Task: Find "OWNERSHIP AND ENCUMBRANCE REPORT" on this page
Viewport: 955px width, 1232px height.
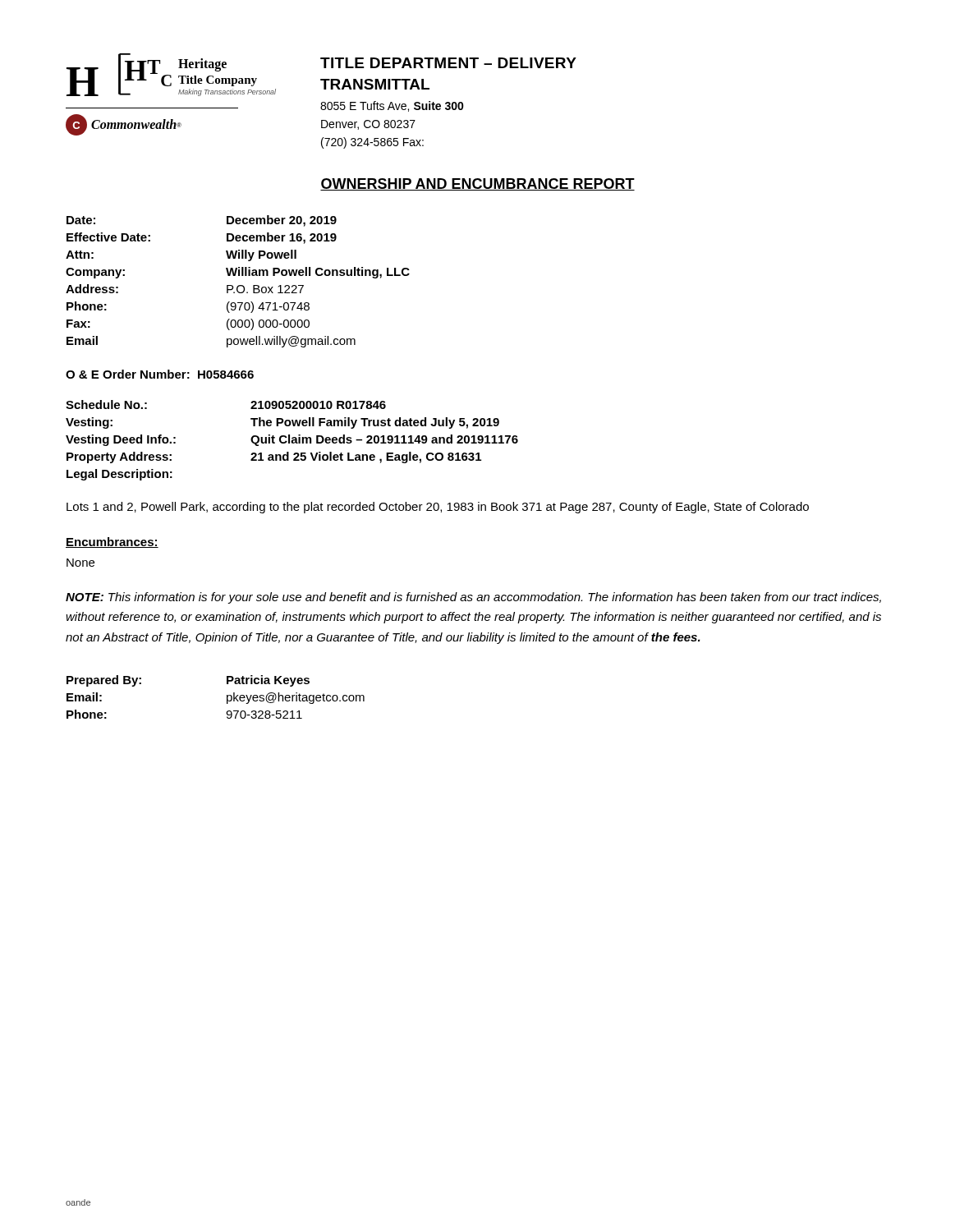Action: point(478,184)
